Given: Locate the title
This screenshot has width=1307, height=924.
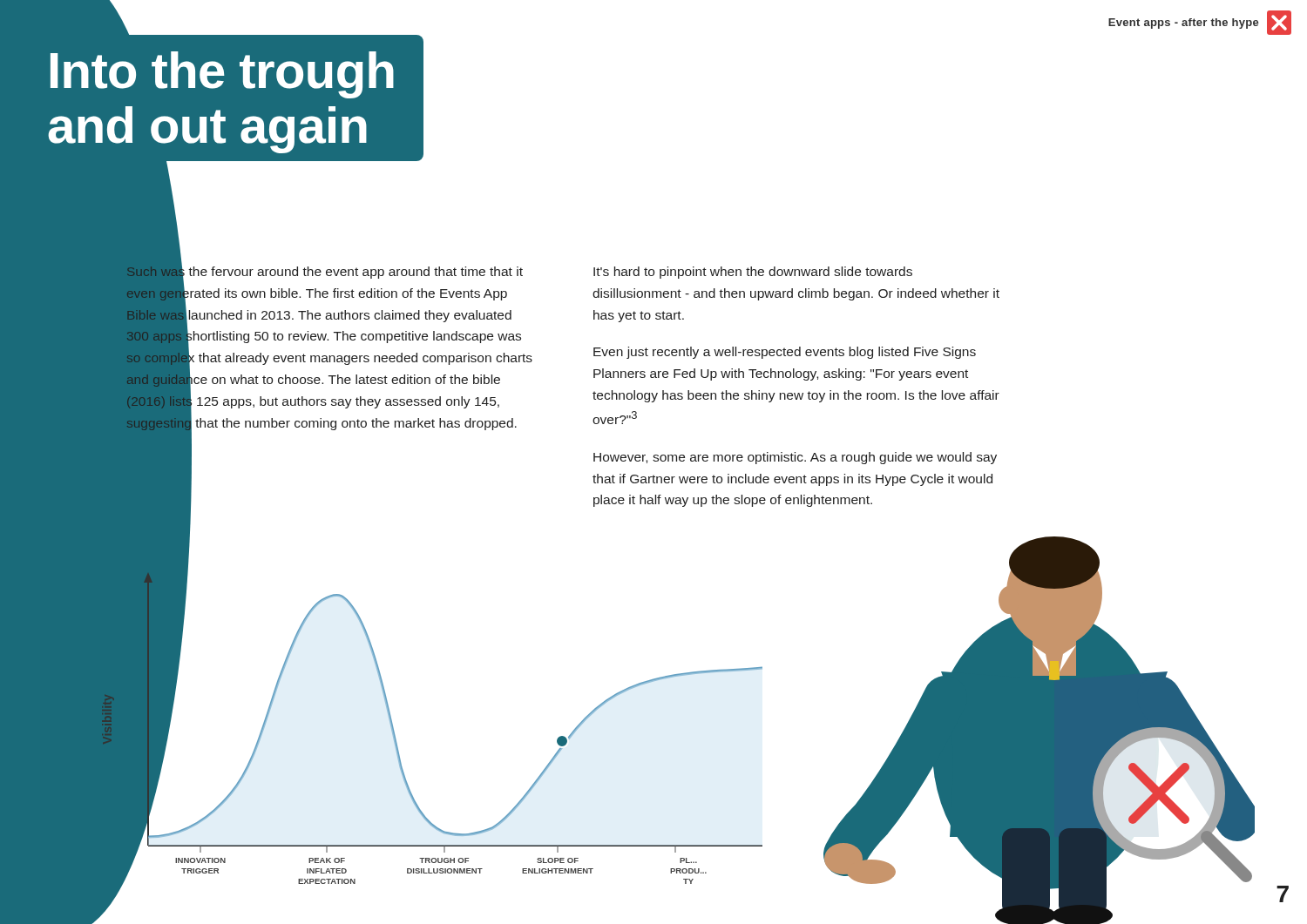Looking at the screenshot, I should coord(225,98).
